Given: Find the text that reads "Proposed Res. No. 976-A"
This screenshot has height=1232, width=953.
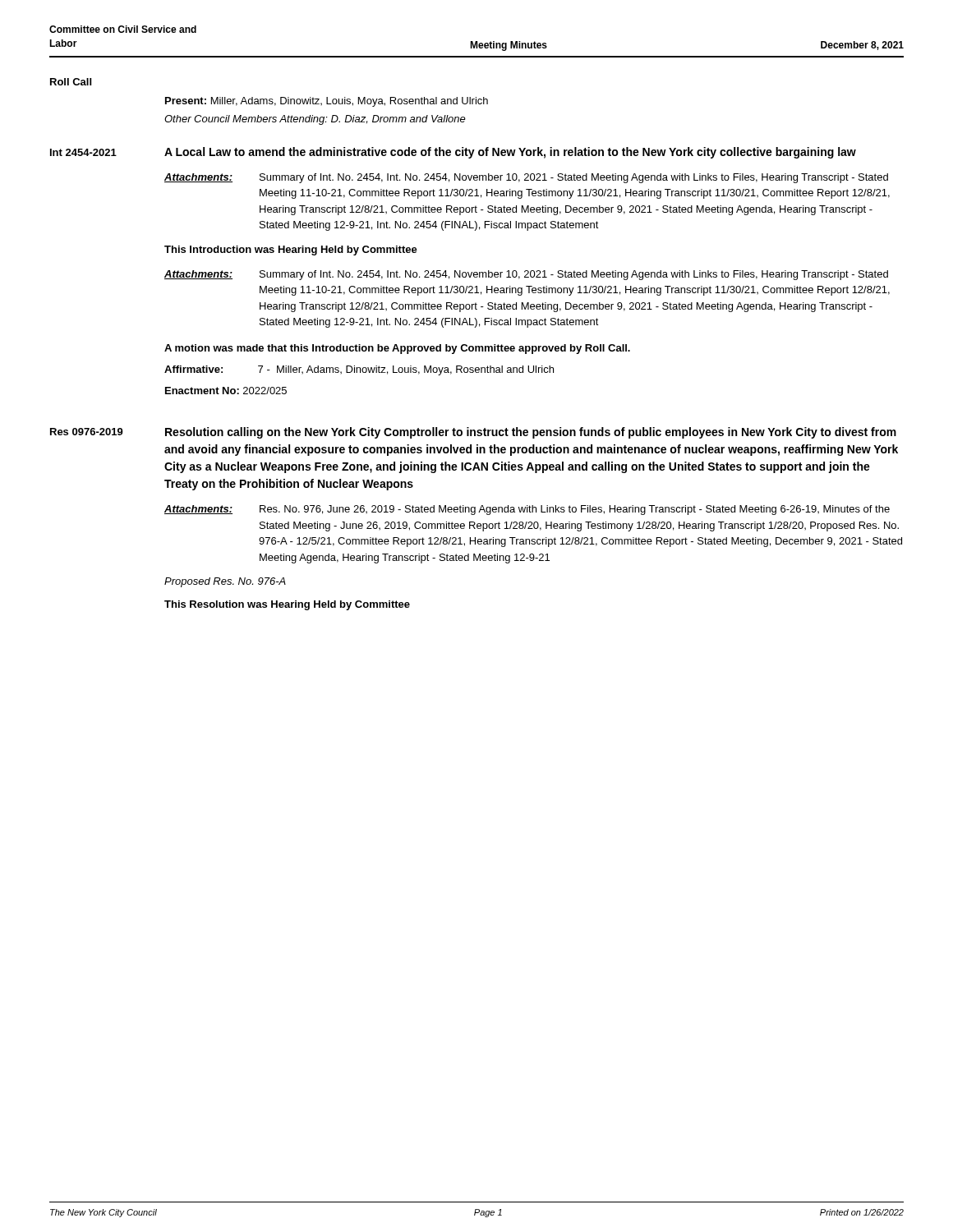Looking at the screenshot, I should (x=225, y=581).
